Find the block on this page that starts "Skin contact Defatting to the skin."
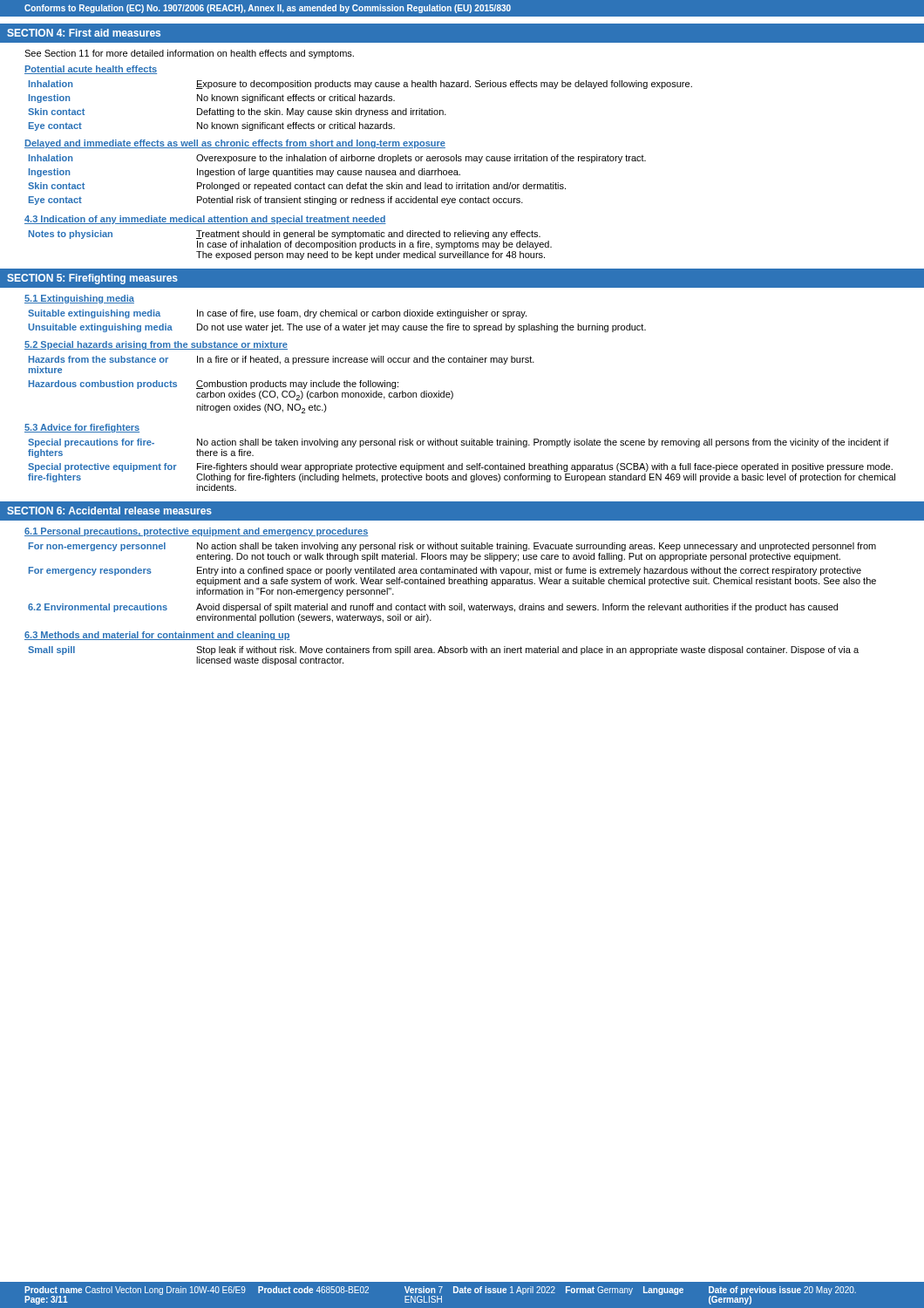 coord(237,112)
